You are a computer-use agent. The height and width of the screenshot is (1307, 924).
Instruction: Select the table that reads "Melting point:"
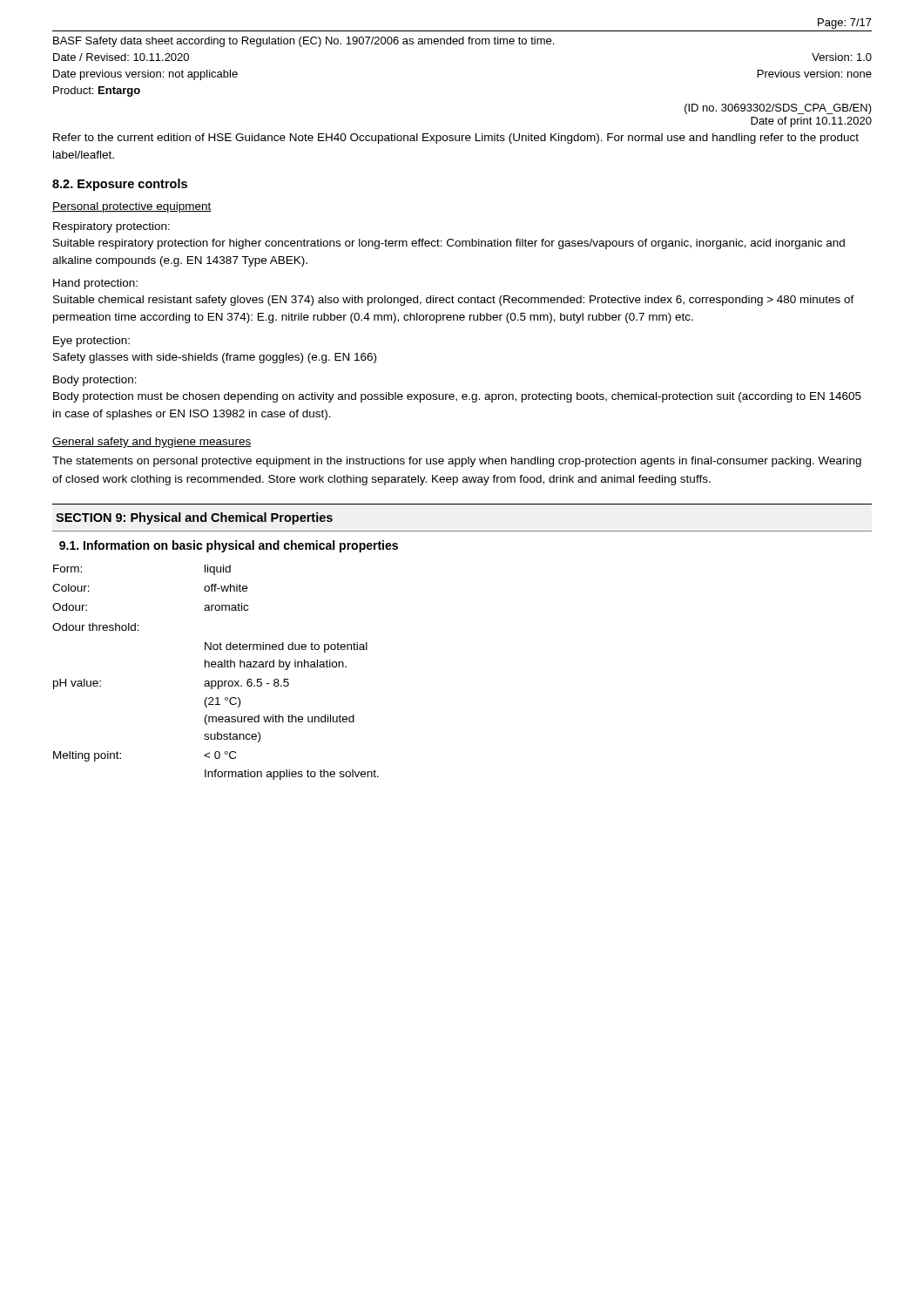coord(462,671)
